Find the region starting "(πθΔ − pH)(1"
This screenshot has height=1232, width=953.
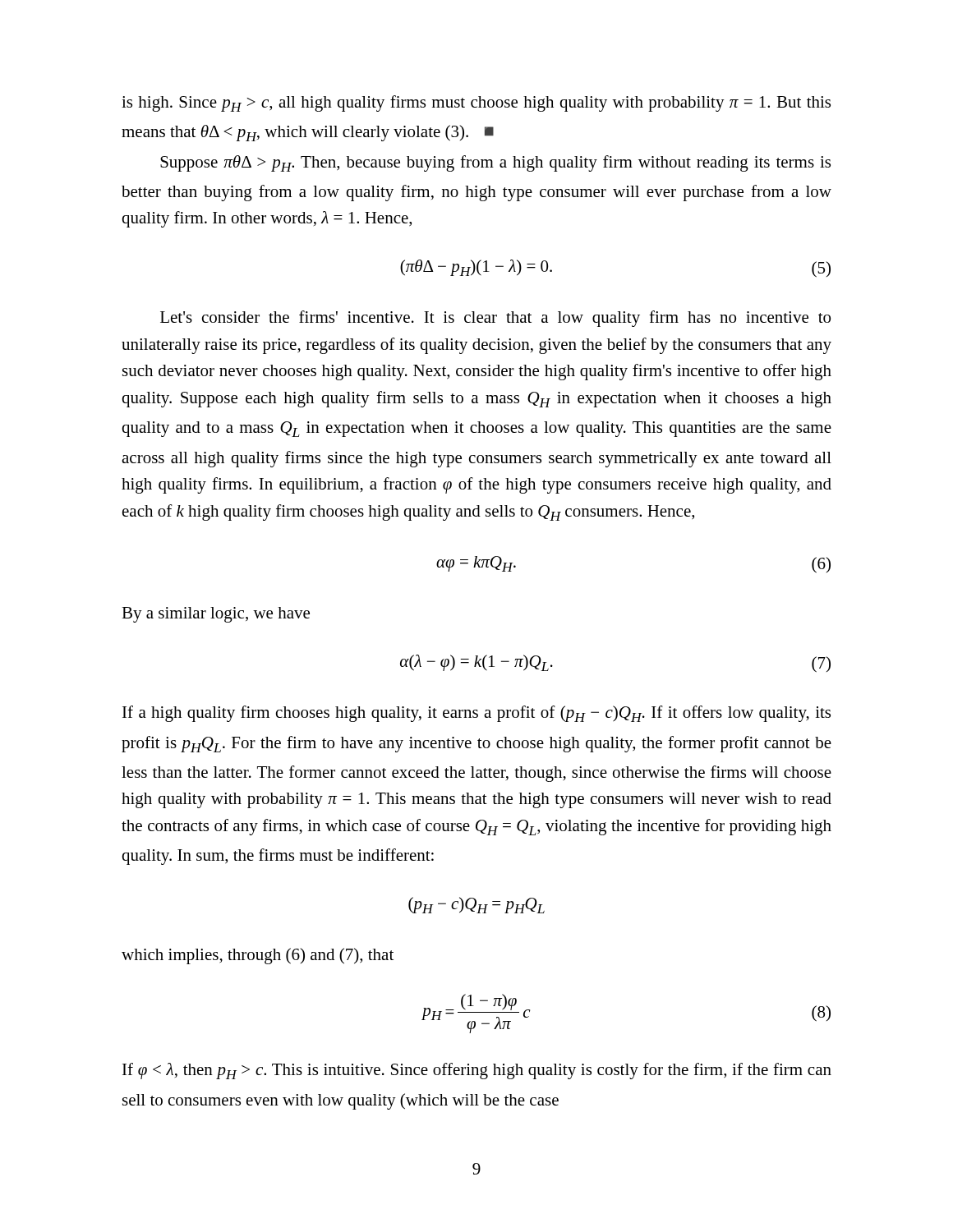(x=478, y=268)
